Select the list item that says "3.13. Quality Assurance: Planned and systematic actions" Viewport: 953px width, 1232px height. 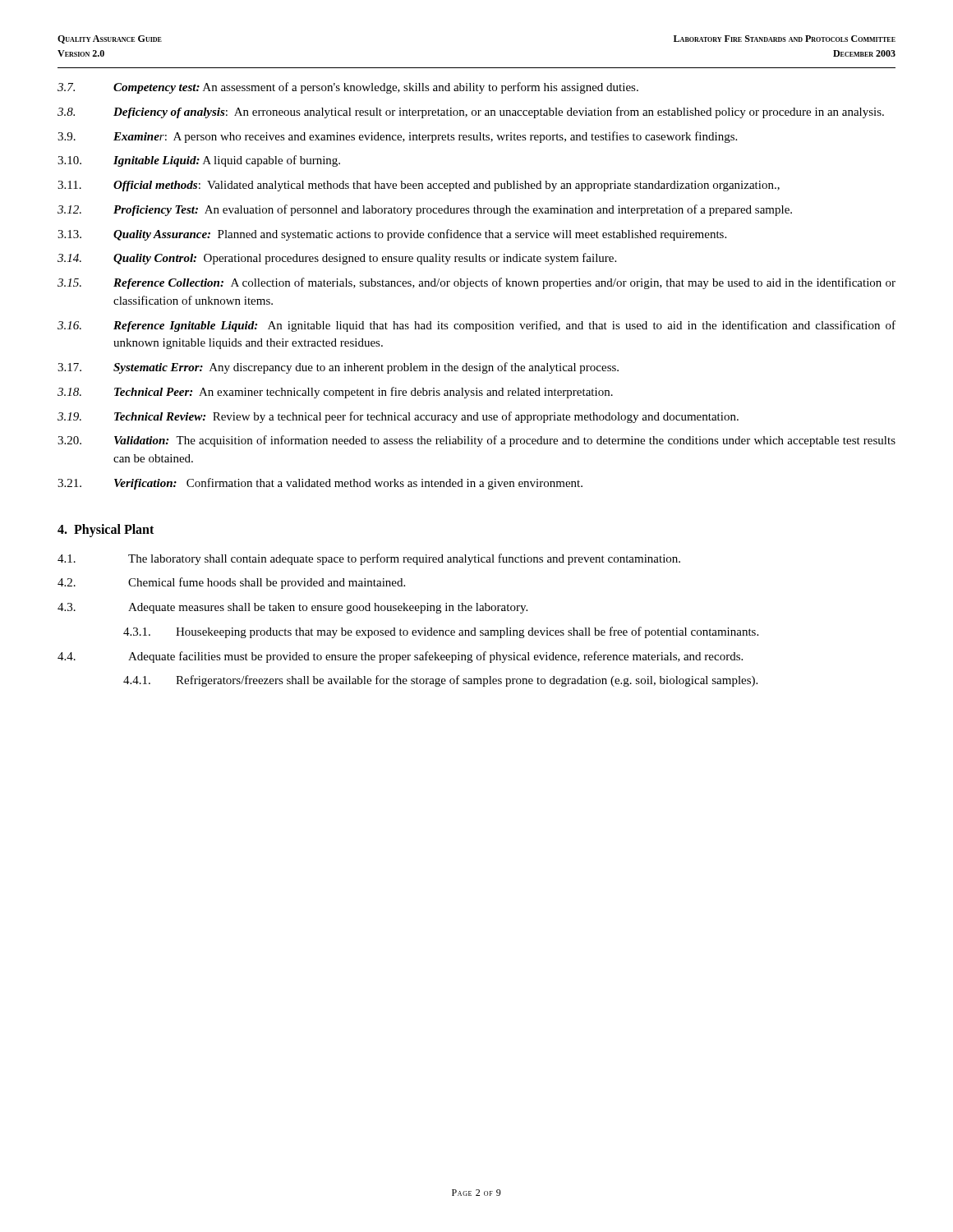[x=476, y=234]
